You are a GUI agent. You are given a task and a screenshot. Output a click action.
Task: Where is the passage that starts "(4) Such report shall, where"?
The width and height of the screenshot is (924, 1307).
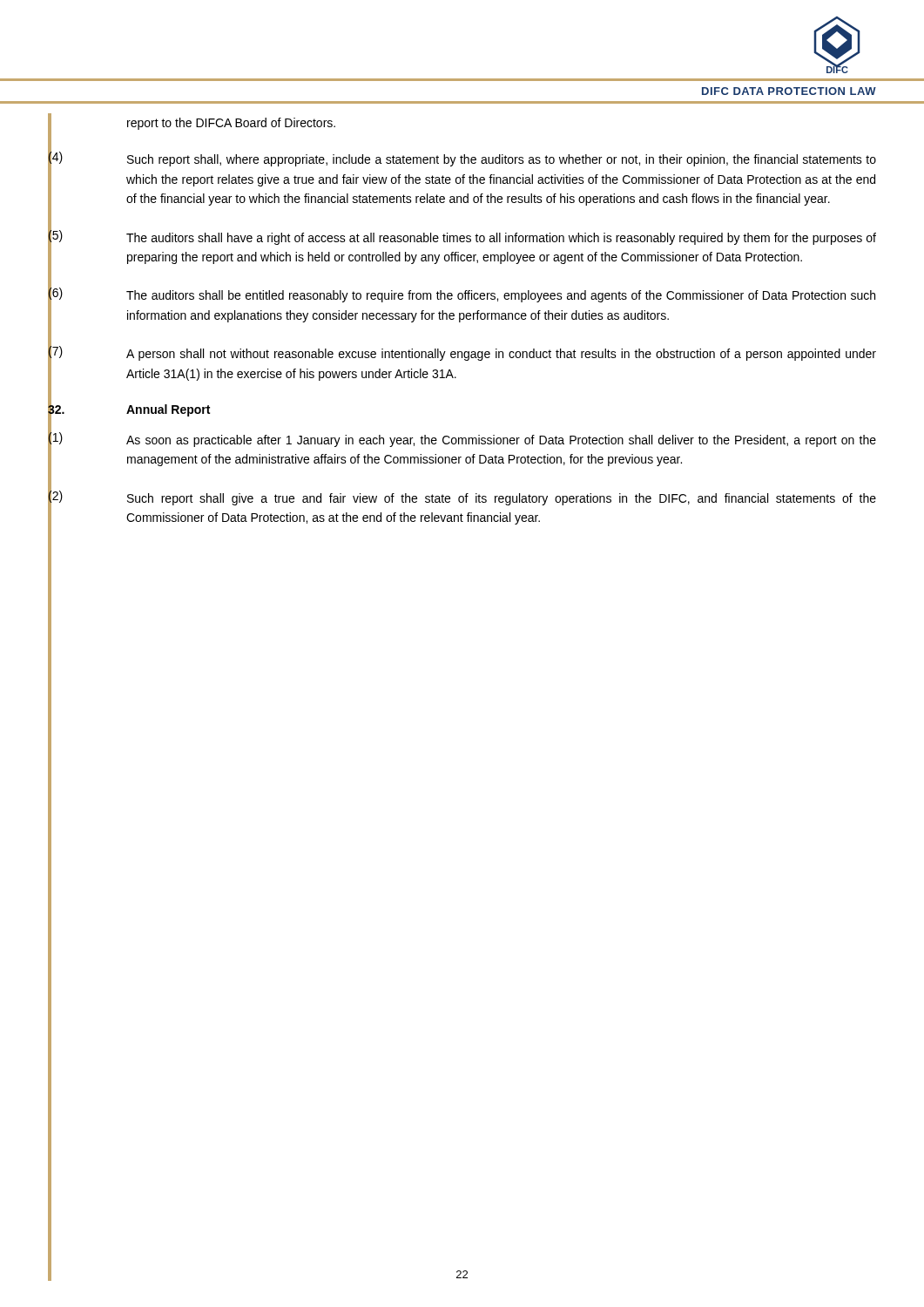[462, 179]
